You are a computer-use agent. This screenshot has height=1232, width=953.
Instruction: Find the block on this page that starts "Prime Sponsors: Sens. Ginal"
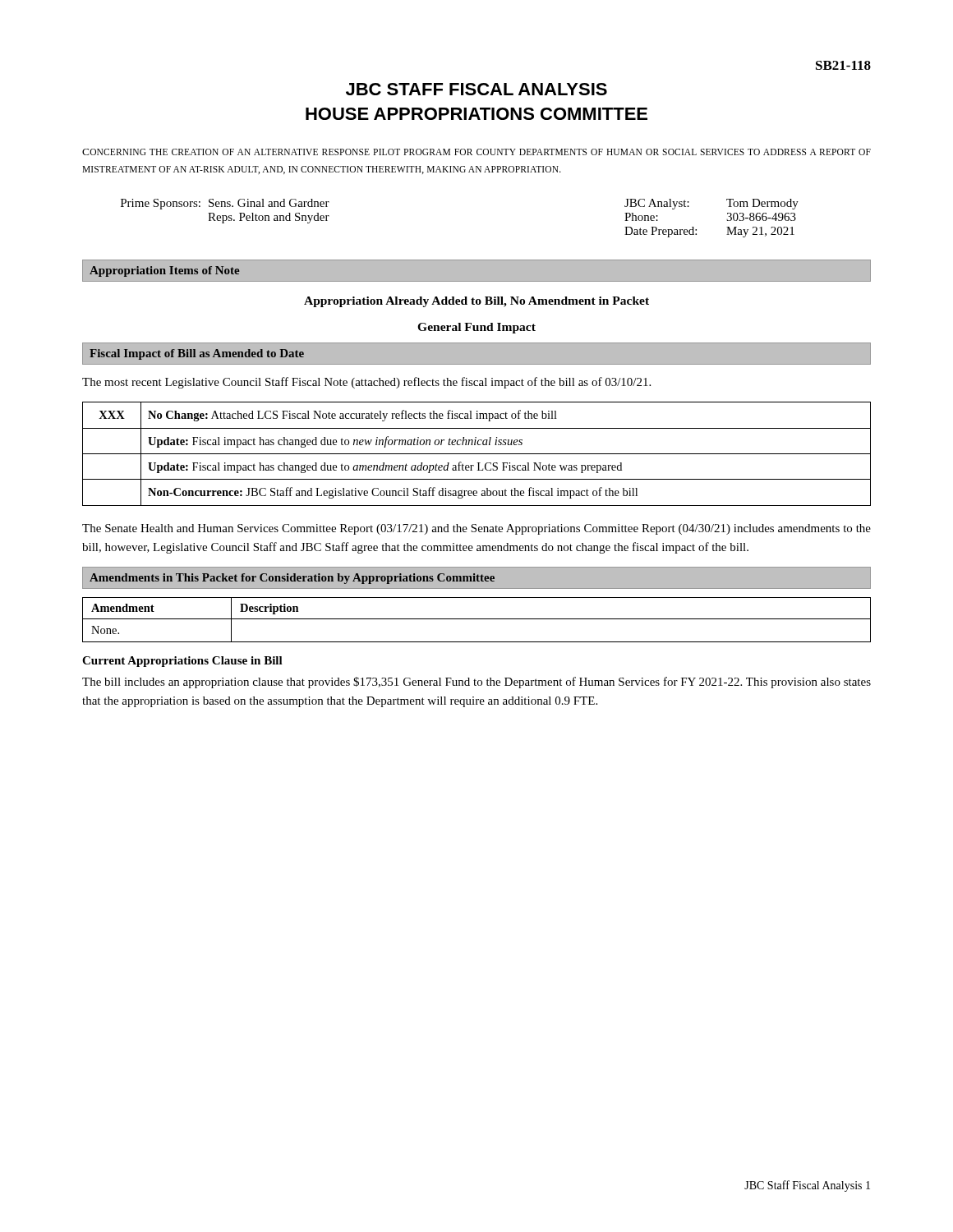pyautogui.click(x=229, y=204)
